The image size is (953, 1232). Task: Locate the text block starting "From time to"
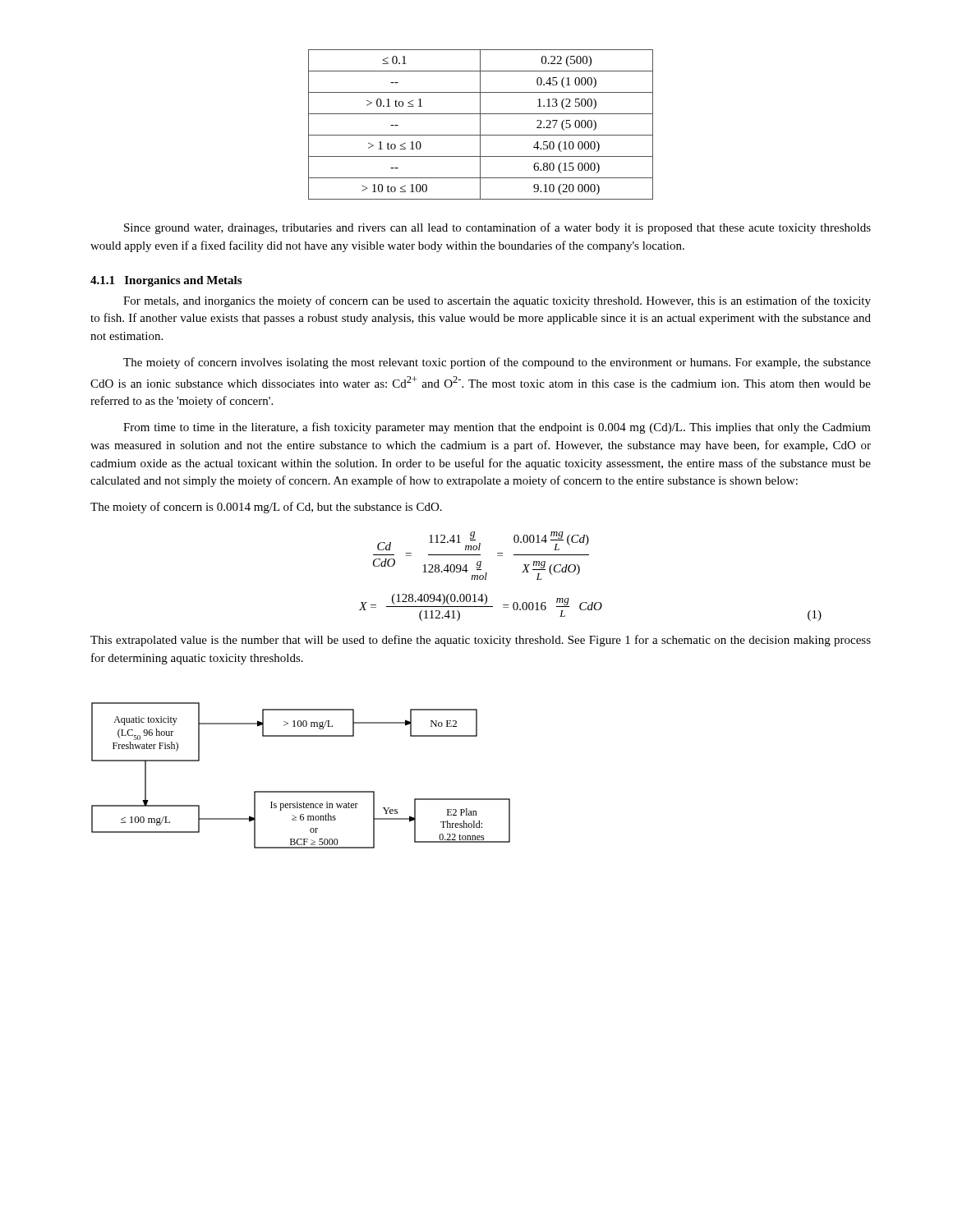[481, 454]
